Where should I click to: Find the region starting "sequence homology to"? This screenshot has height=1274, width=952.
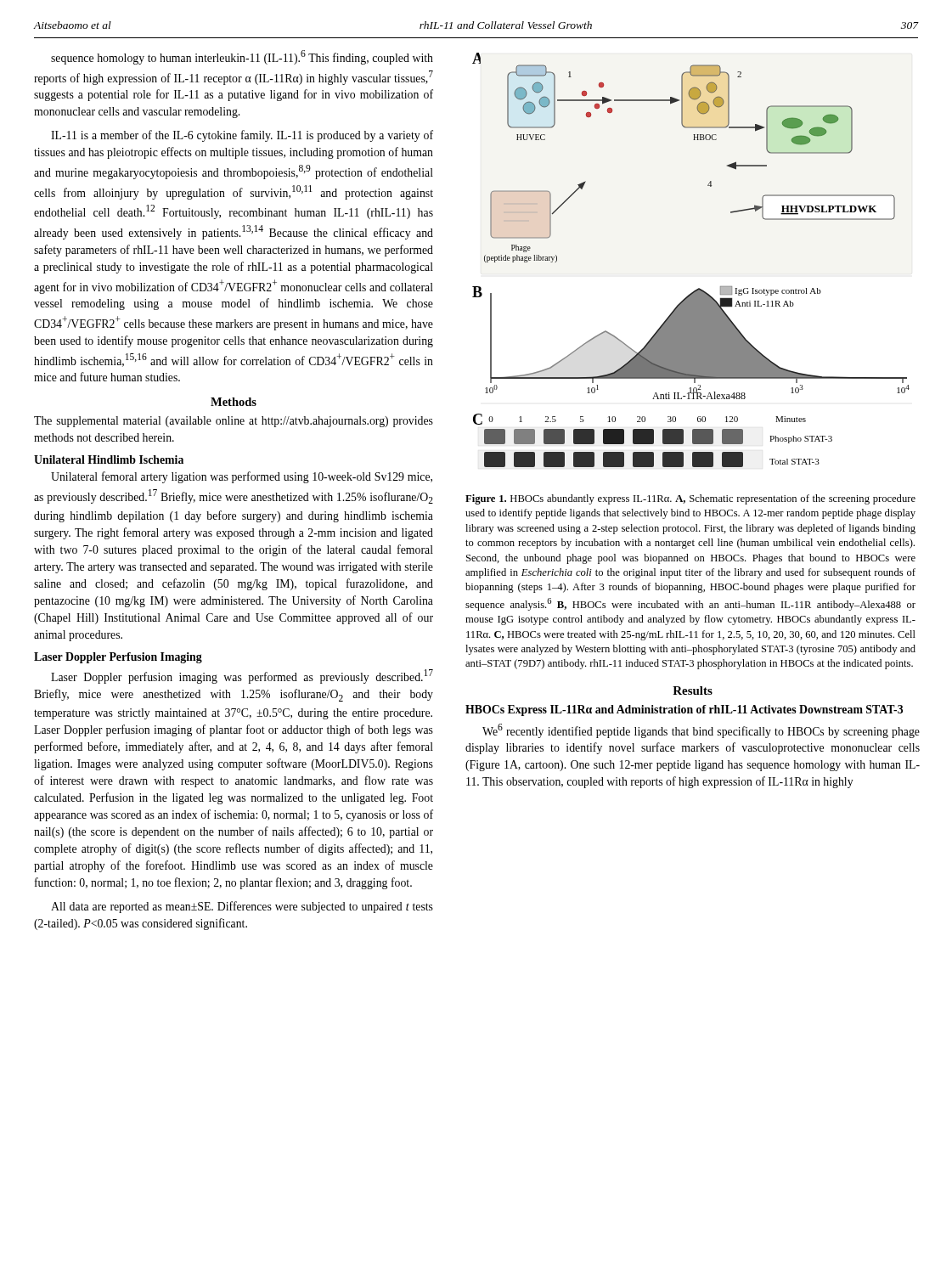234,83
